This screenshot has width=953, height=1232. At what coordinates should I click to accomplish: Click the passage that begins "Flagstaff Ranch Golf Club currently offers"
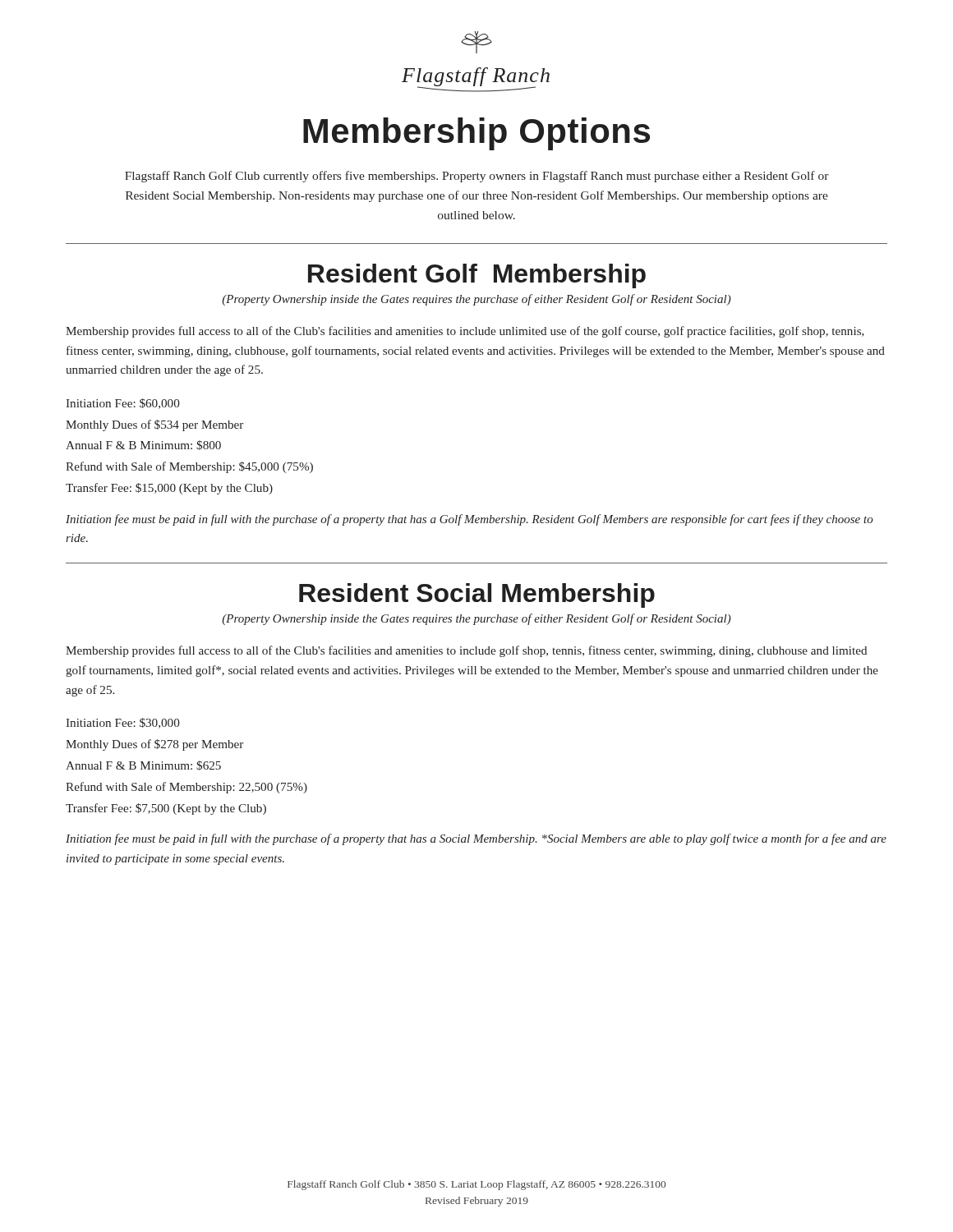coord(476,195)
